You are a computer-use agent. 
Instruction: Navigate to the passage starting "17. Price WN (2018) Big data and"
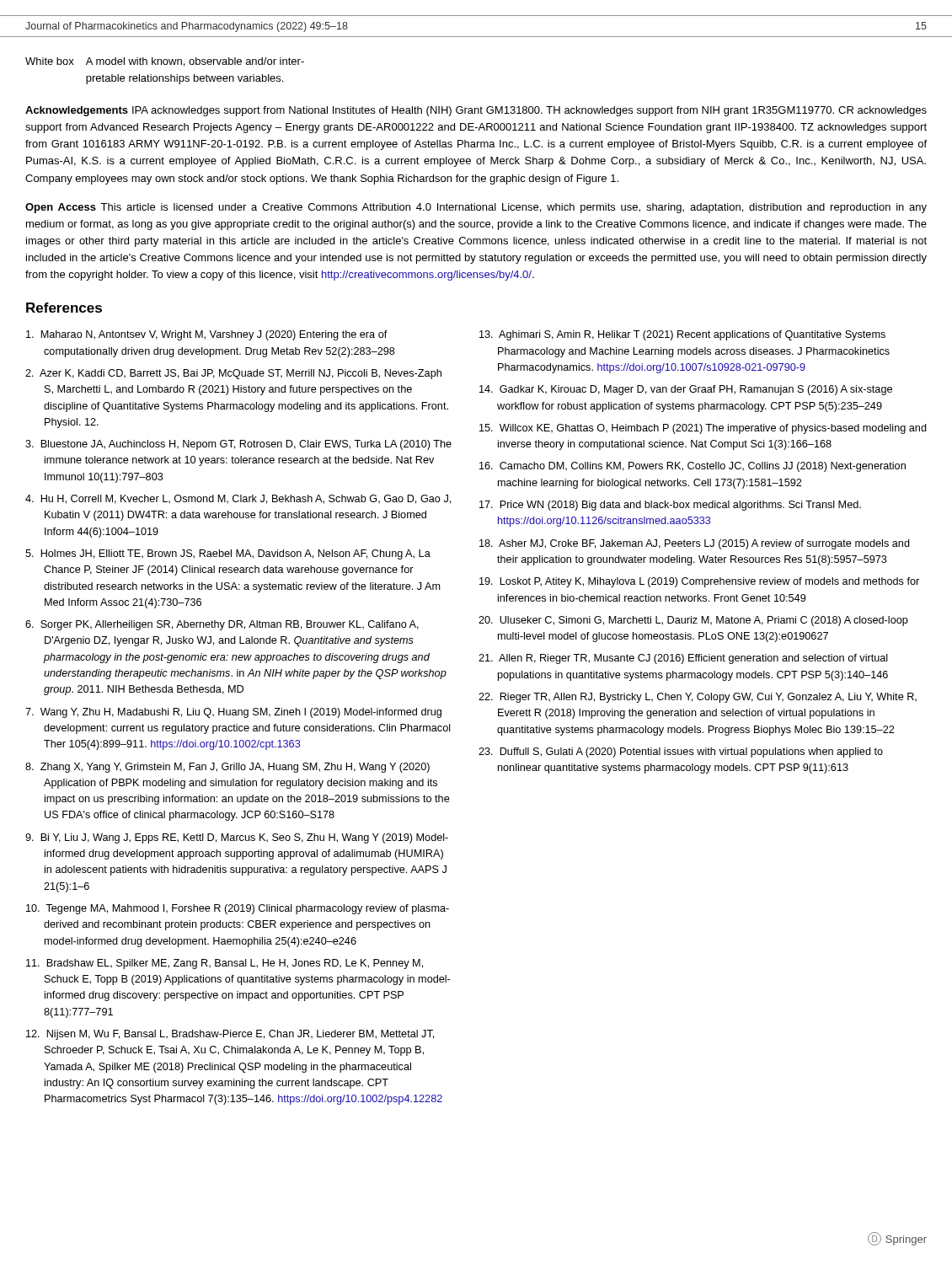670,513
